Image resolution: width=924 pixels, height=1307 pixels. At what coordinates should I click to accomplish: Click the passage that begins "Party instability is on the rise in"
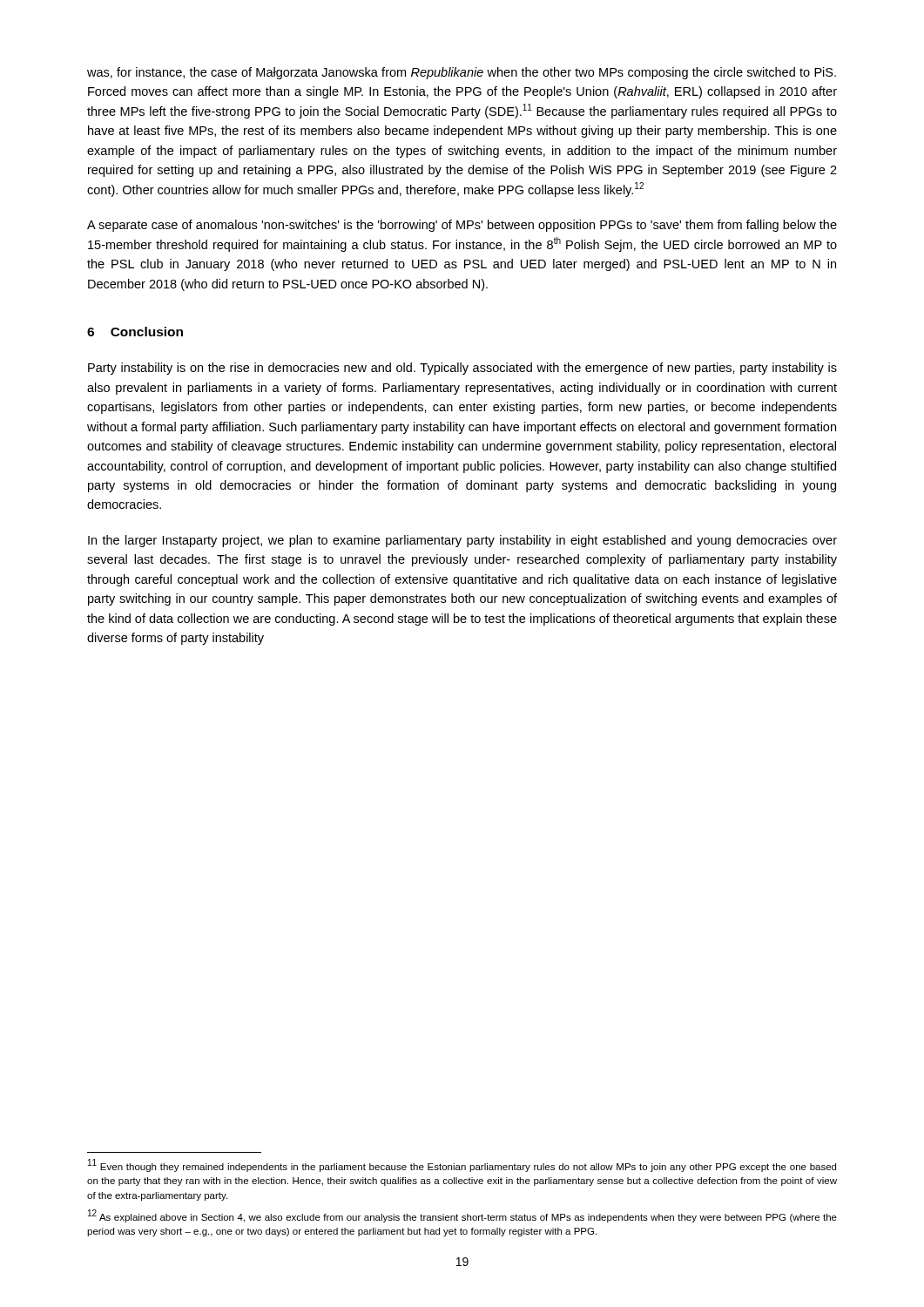click(462, 436)
